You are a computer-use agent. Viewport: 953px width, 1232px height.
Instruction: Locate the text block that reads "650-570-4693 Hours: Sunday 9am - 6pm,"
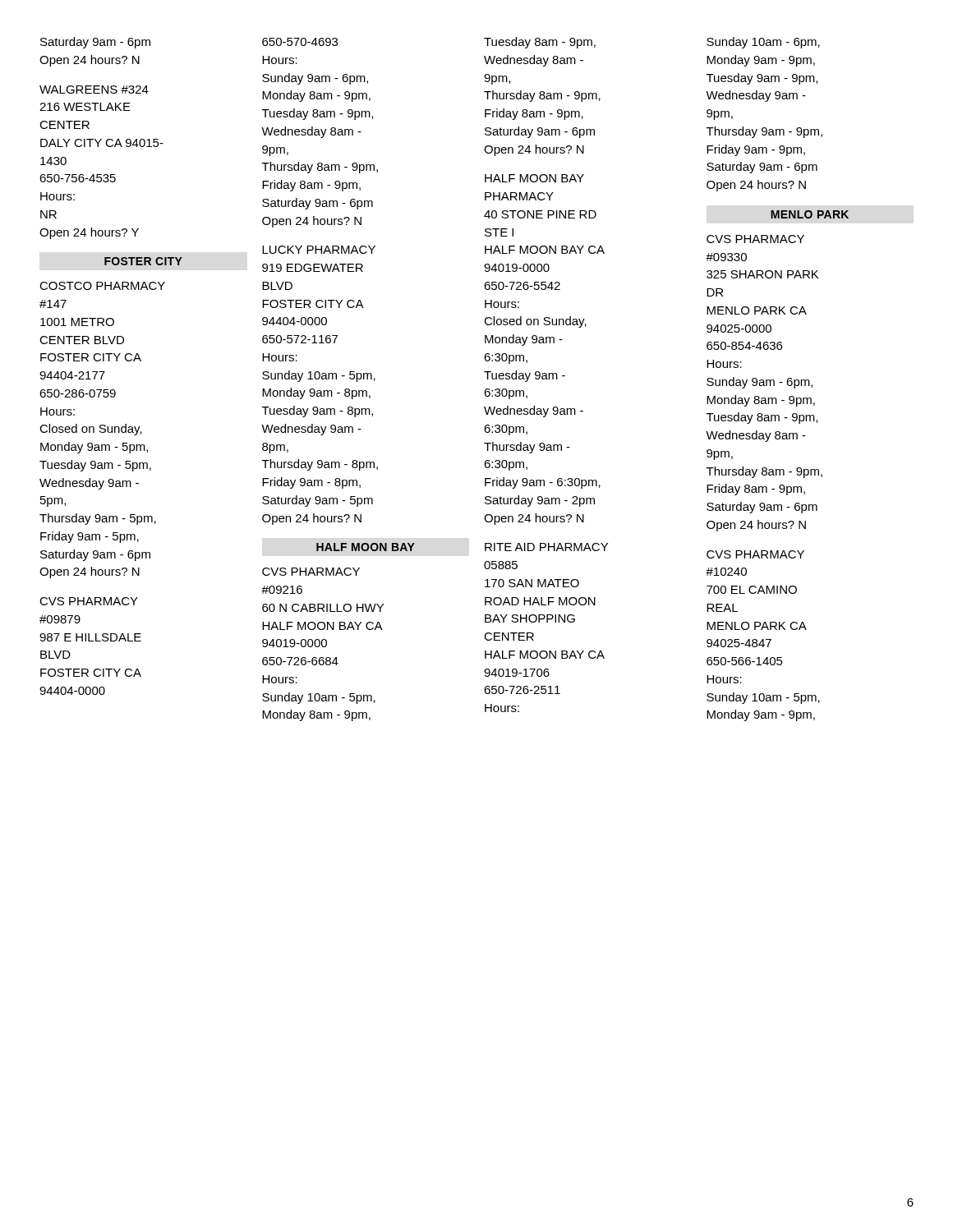point(320,131)
